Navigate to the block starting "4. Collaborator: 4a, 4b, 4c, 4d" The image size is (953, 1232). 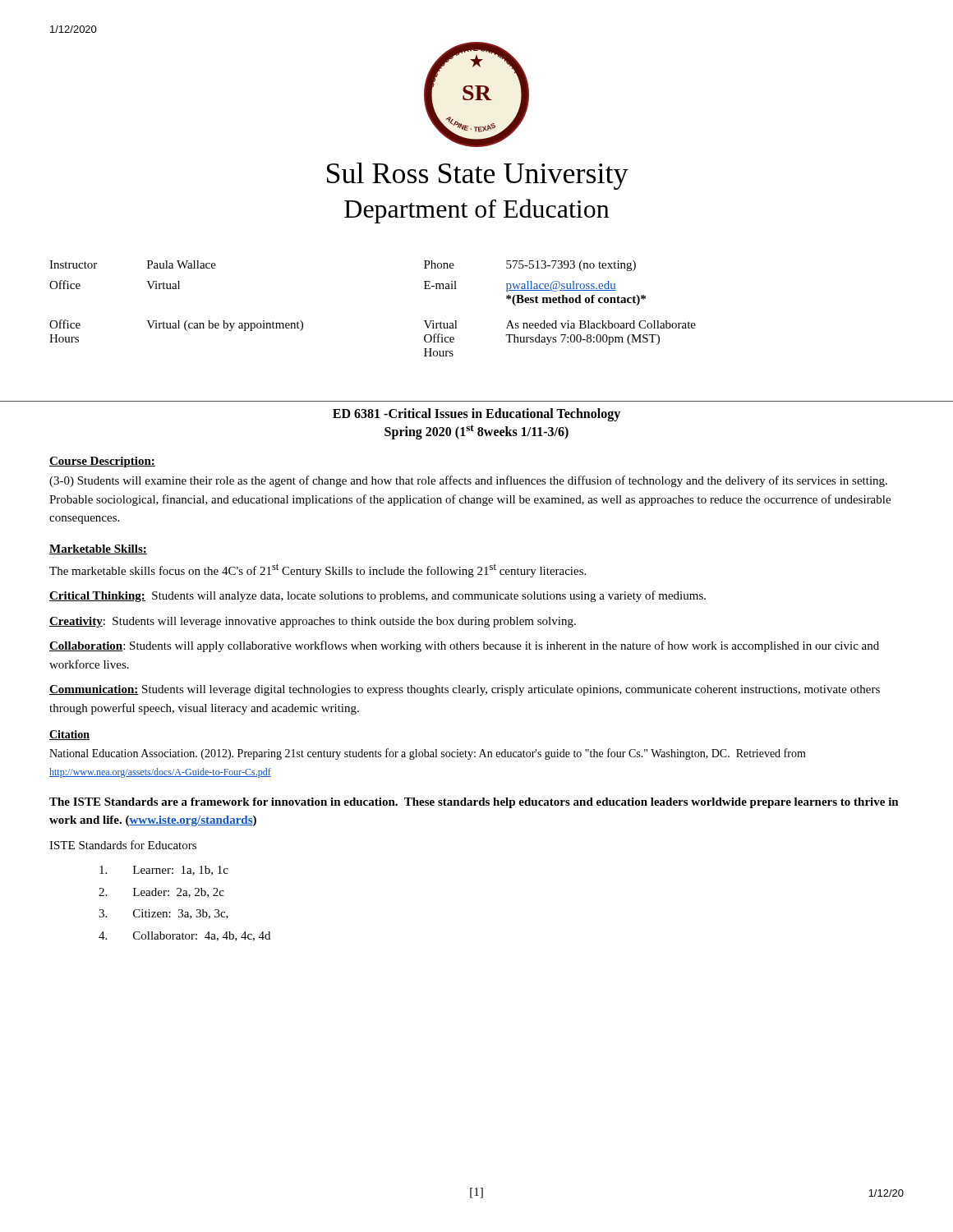tap(185, 935)
